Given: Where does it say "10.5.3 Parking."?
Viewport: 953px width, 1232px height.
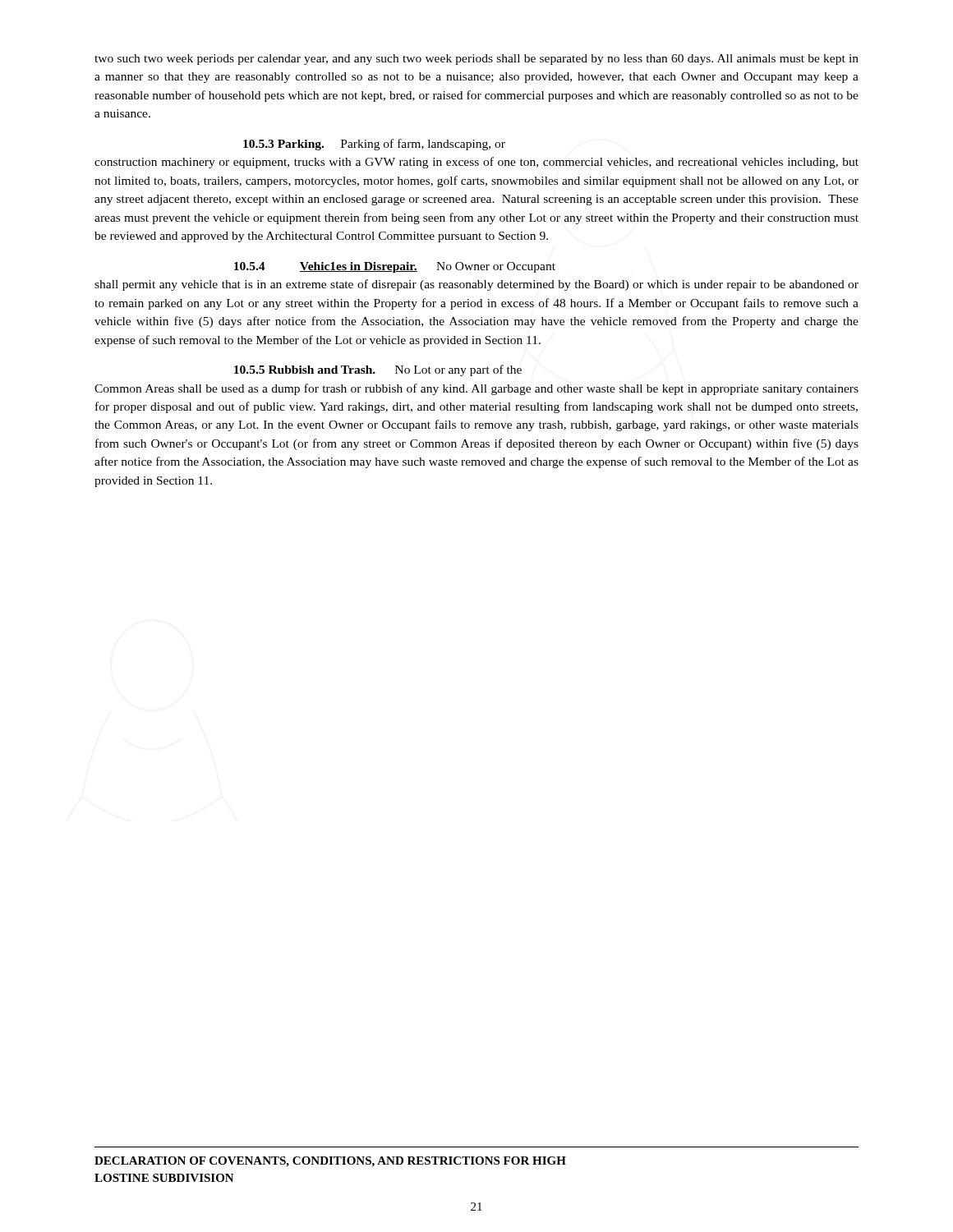Looking at the screenshot, I should [x=283, y=143].
